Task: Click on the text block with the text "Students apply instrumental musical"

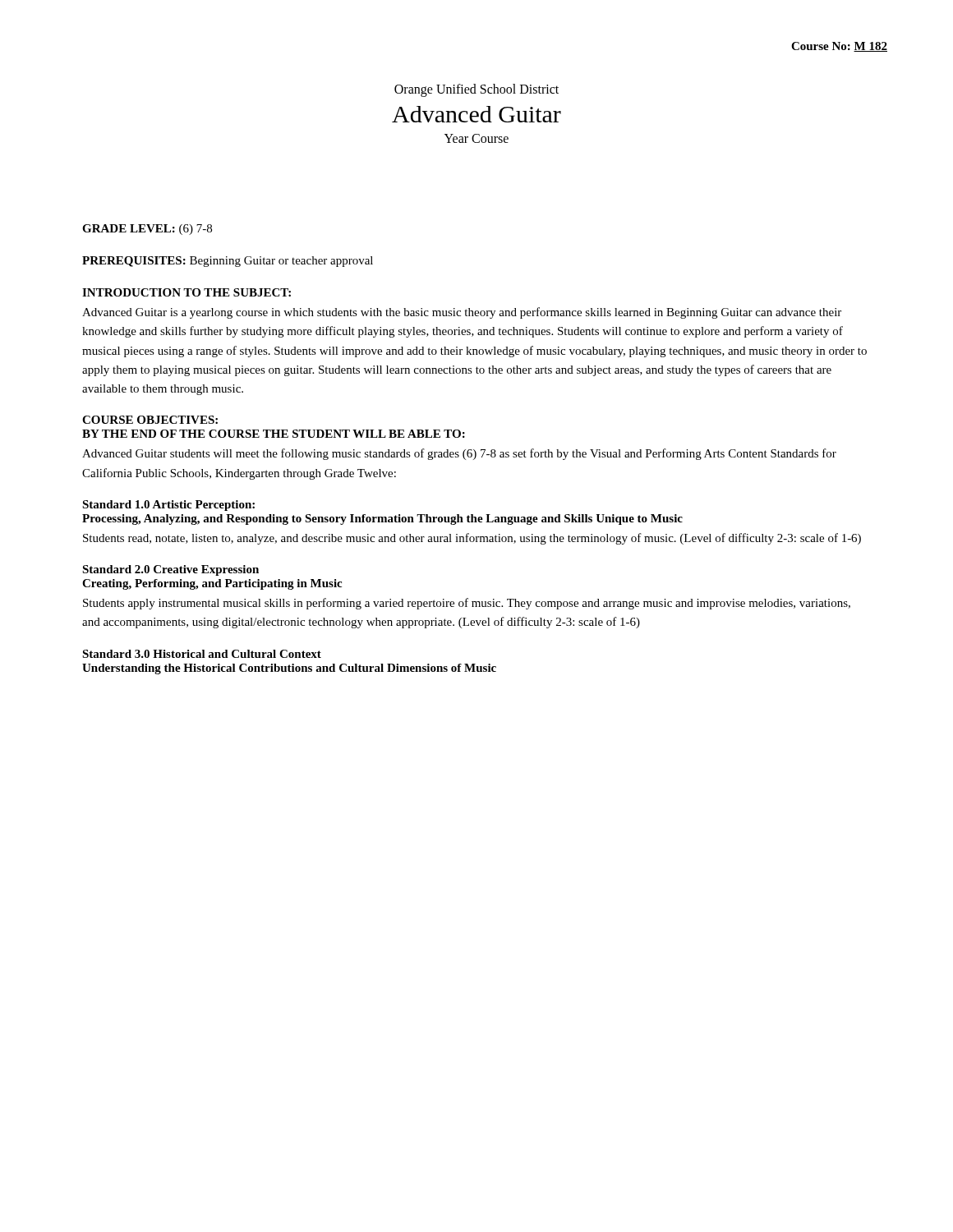Action: (x=476, y=613)
